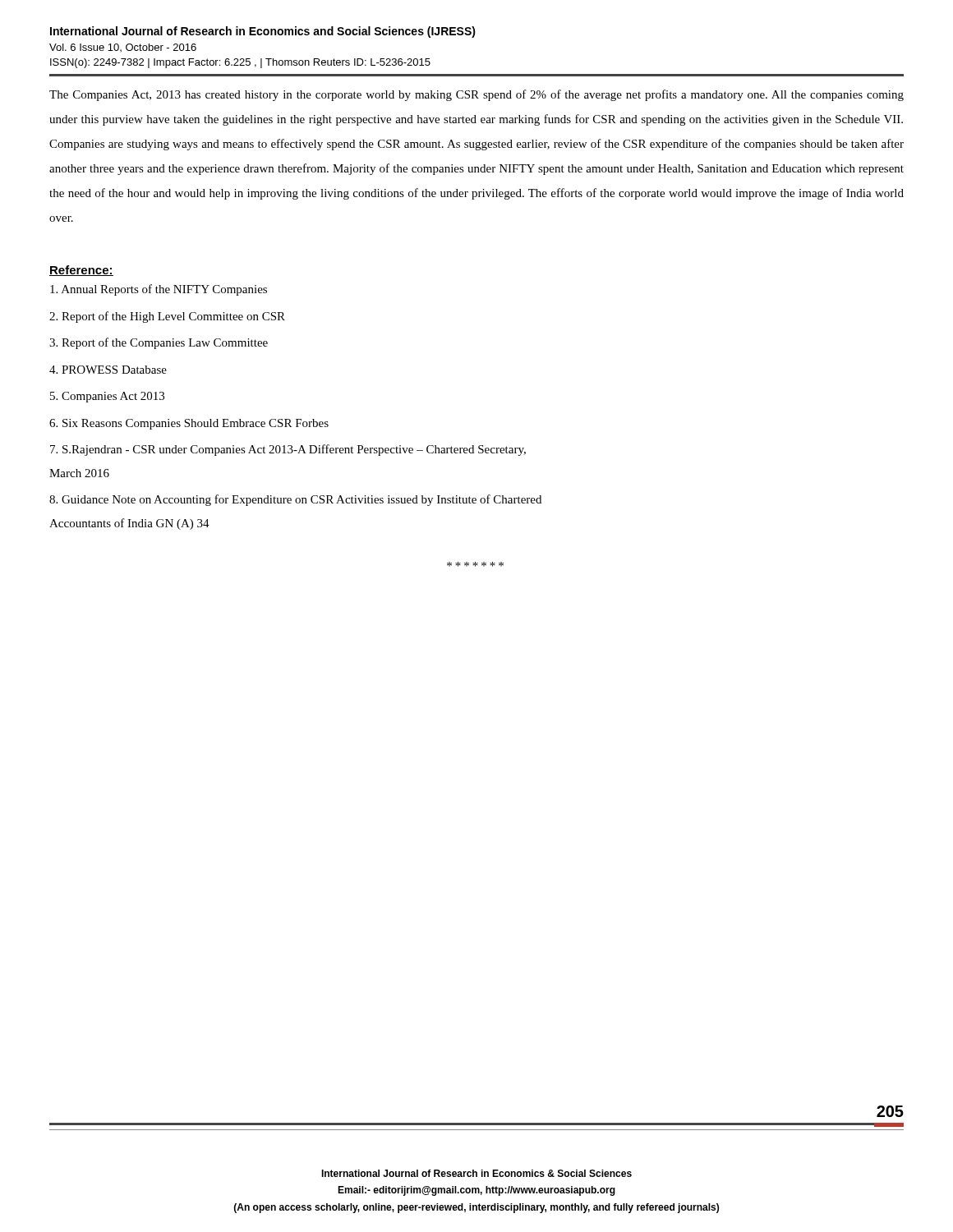Find the section header
The width and height of the screenshot is (953, 1232).
[81, 270]
